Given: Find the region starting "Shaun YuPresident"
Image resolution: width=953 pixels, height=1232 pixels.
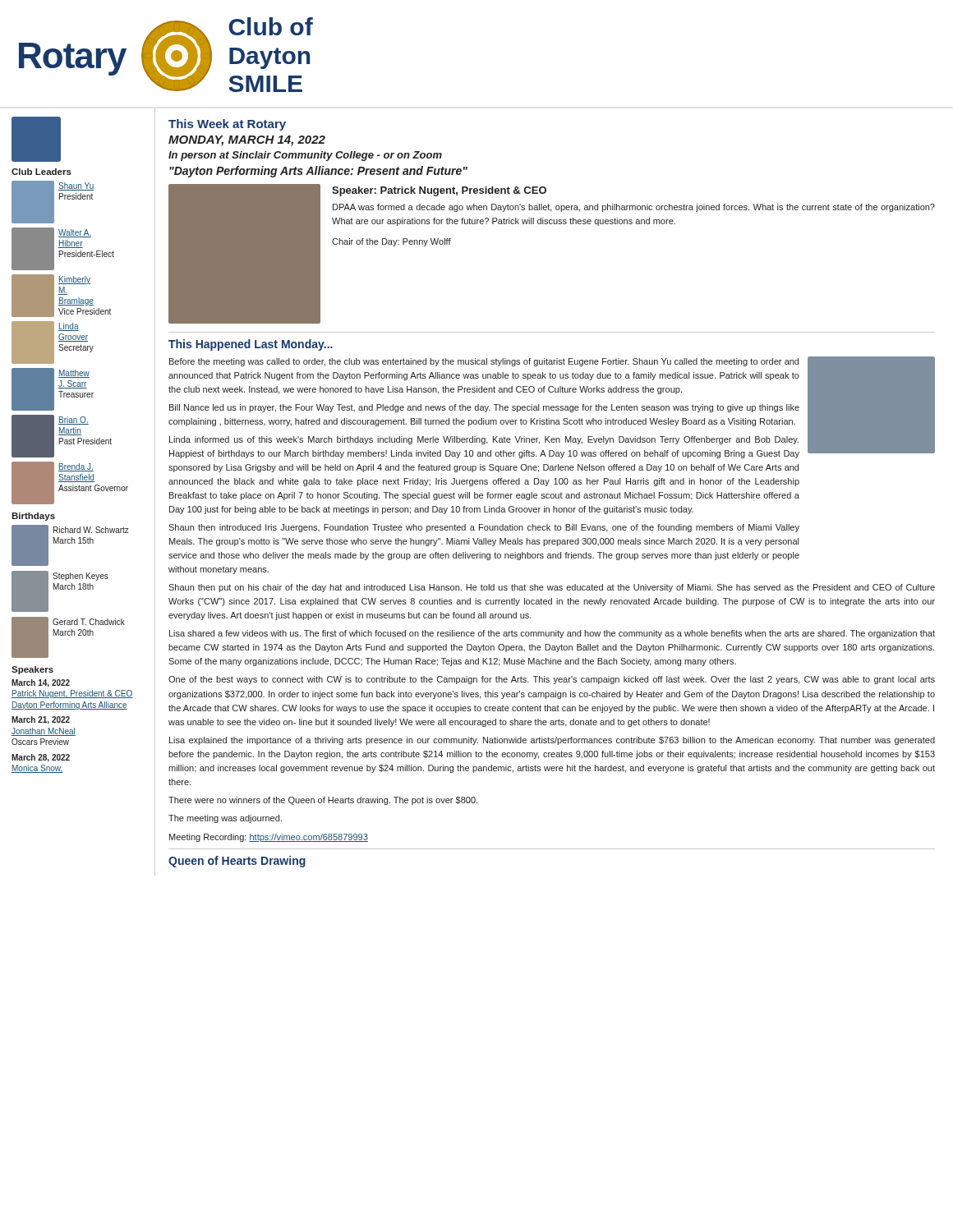Looking at the screenshot, I should coord(53,202).
